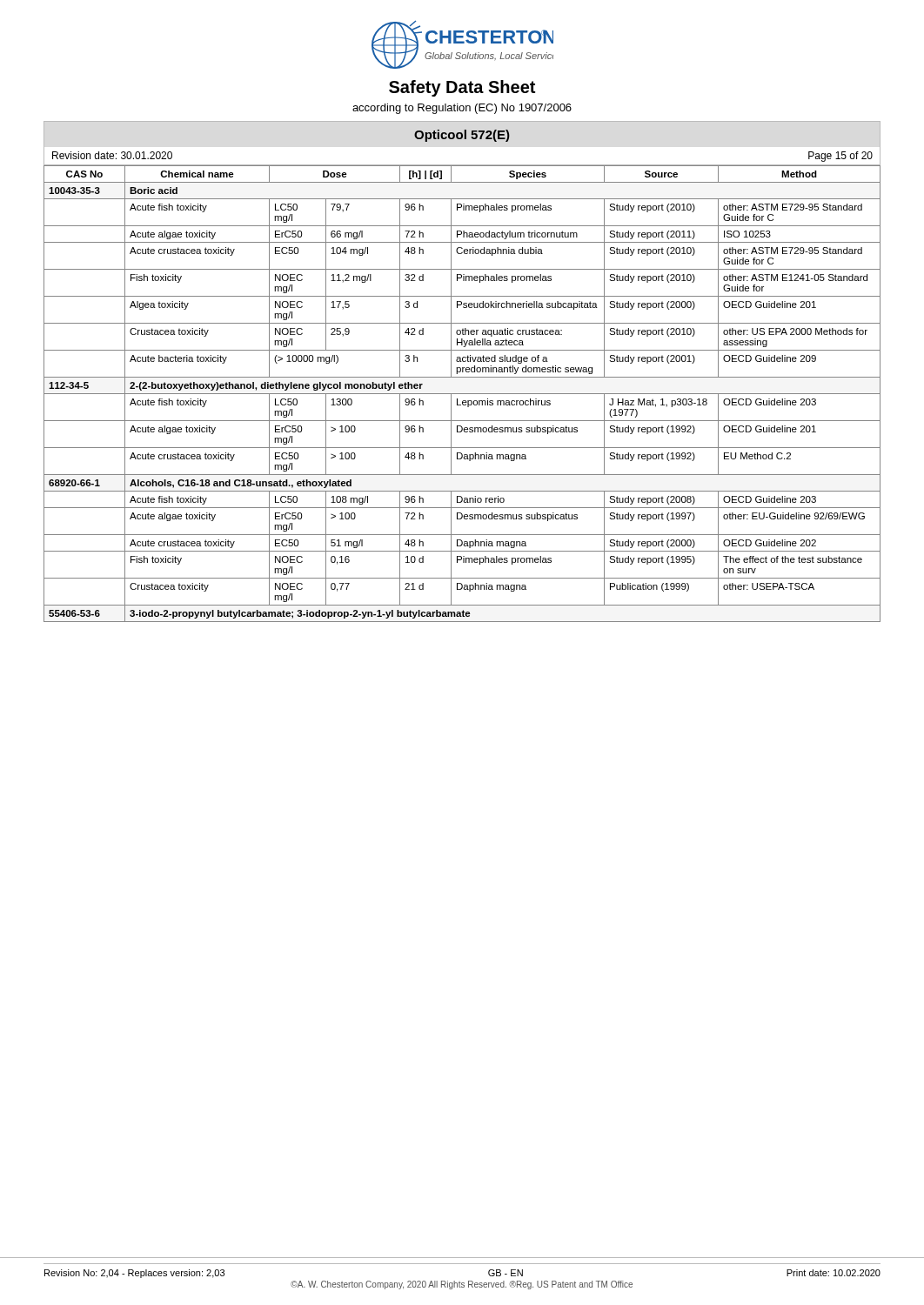Where is the passage that starts "according to Regulation"?
This screenshot has width=924, height=1305.
pos(462,107)
